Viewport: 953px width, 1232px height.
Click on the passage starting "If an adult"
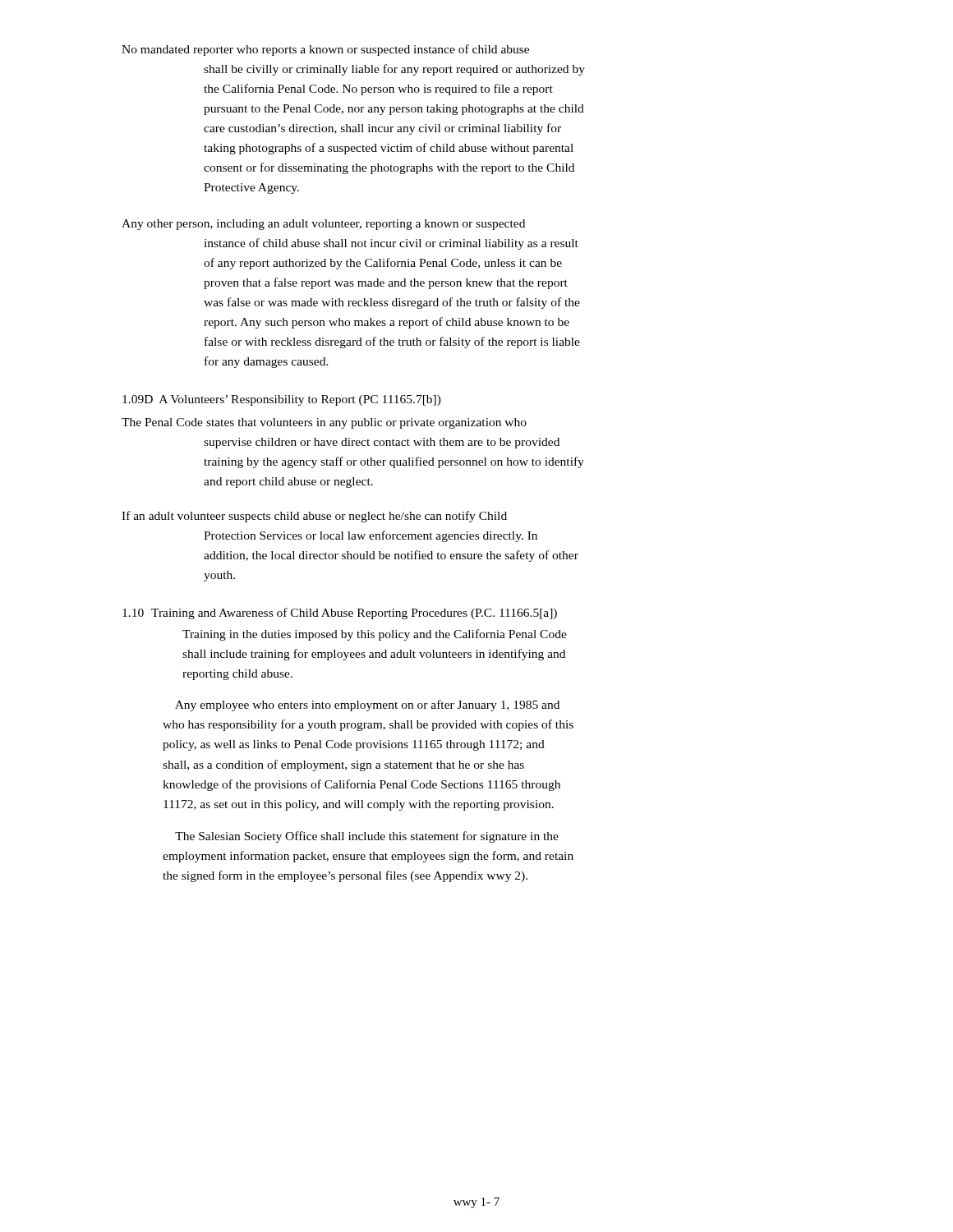click(496, 546)
